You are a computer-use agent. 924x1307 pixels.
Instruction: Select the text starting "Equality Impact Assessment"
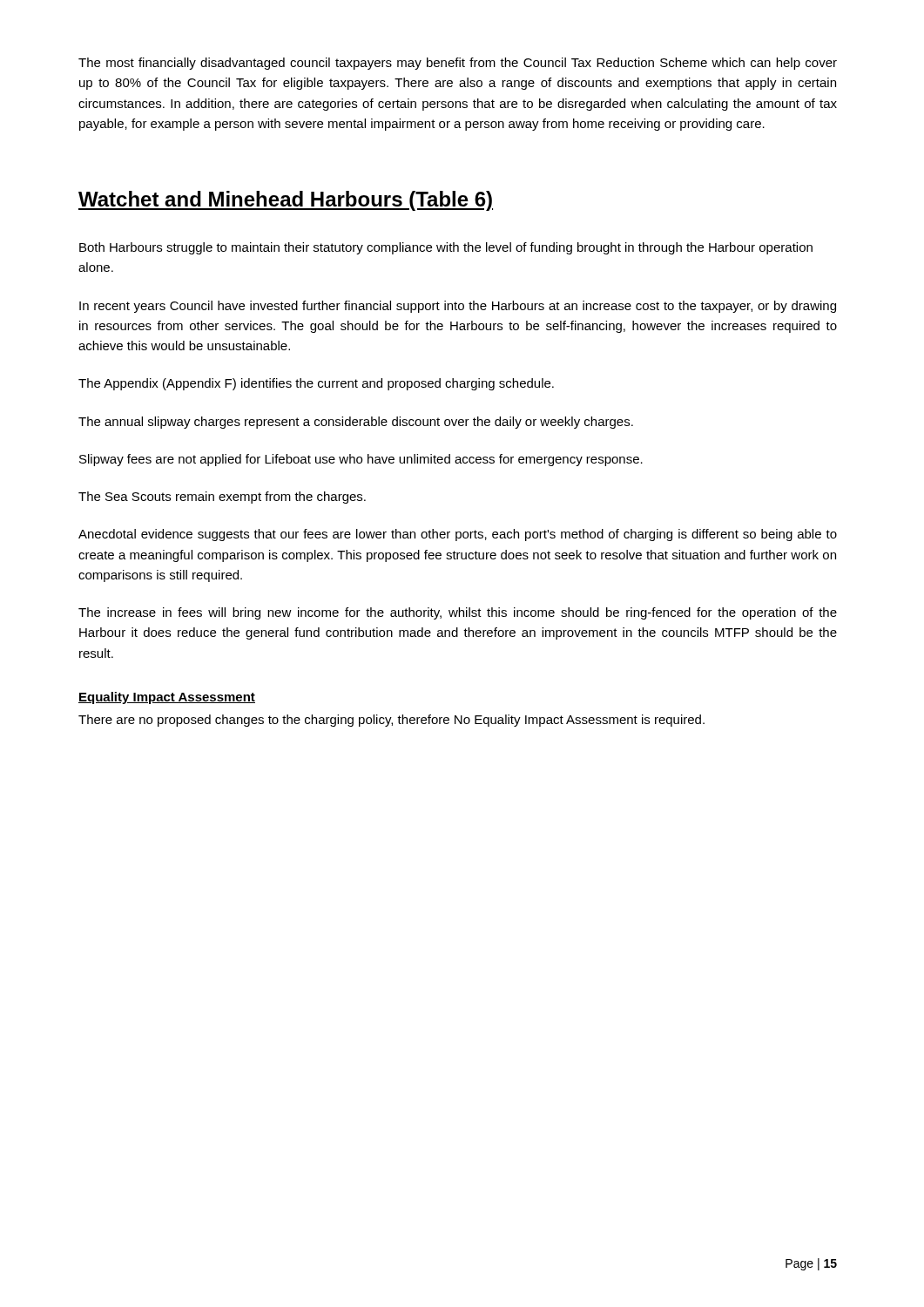[167, 697]
